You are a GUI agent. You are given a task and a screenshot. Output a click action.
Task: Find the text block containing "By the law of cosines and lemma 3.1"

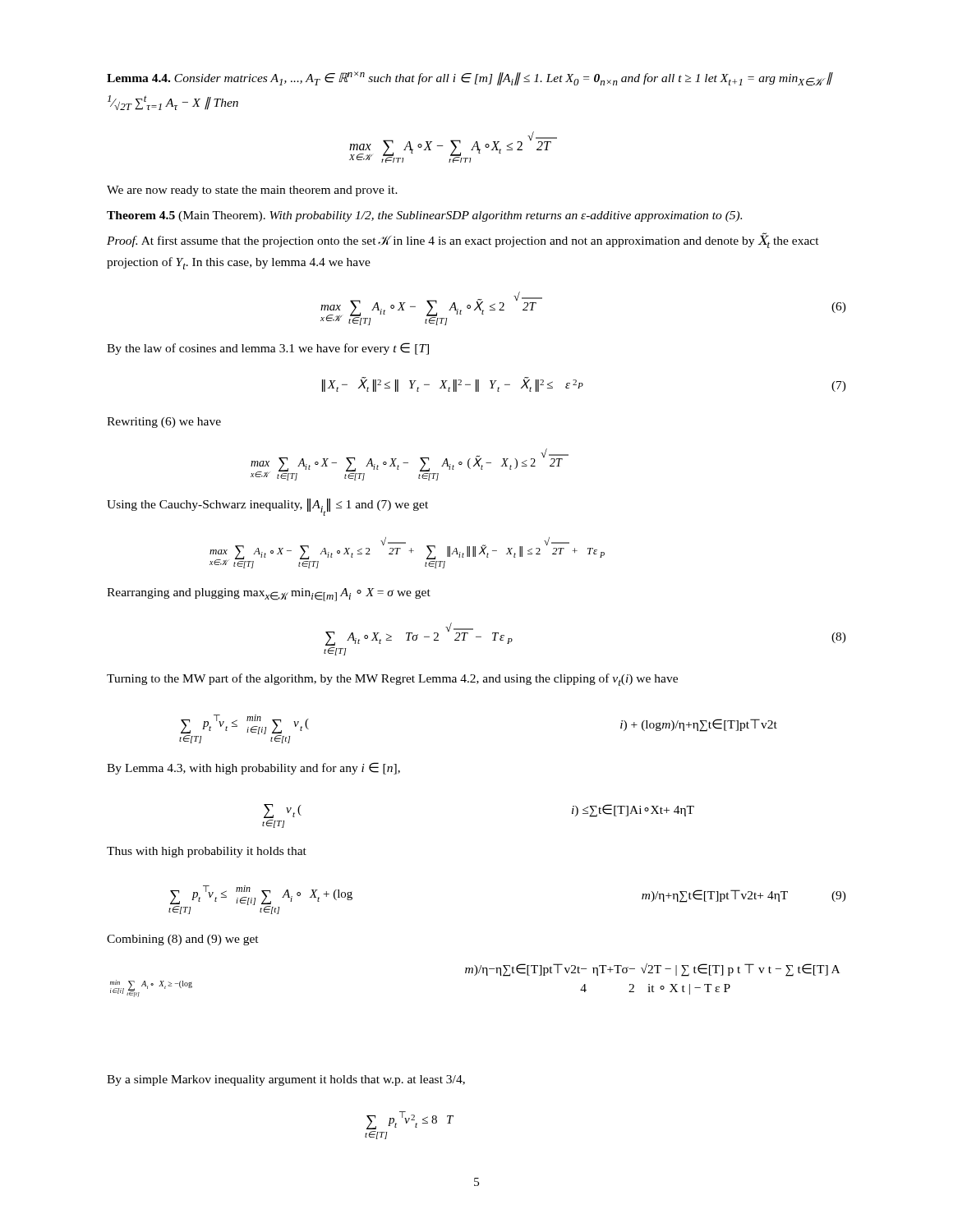(x=268, y=349)
